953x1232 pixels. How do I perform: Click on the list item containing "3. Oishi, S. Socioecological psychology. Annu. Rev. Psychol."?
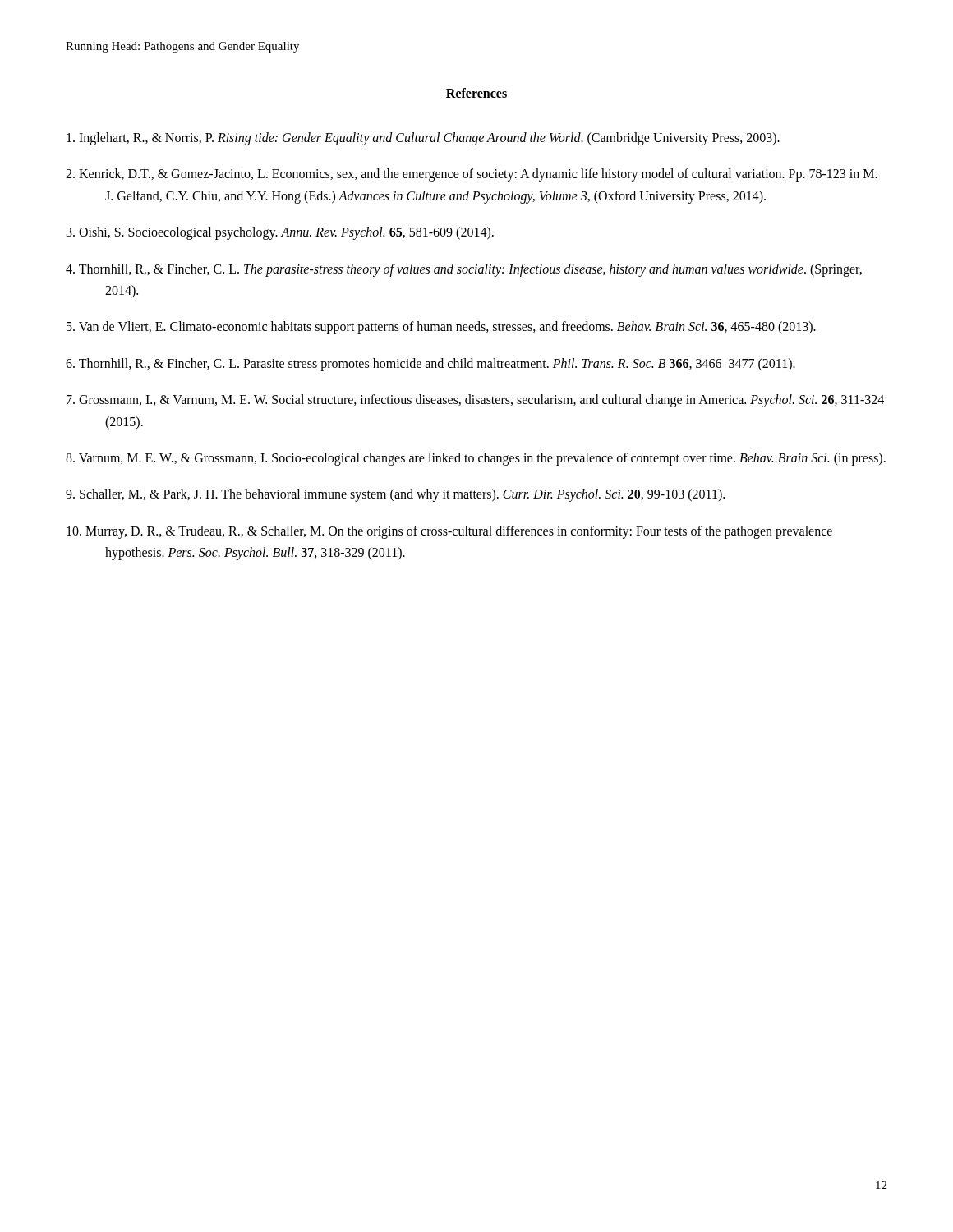point(280,232)
